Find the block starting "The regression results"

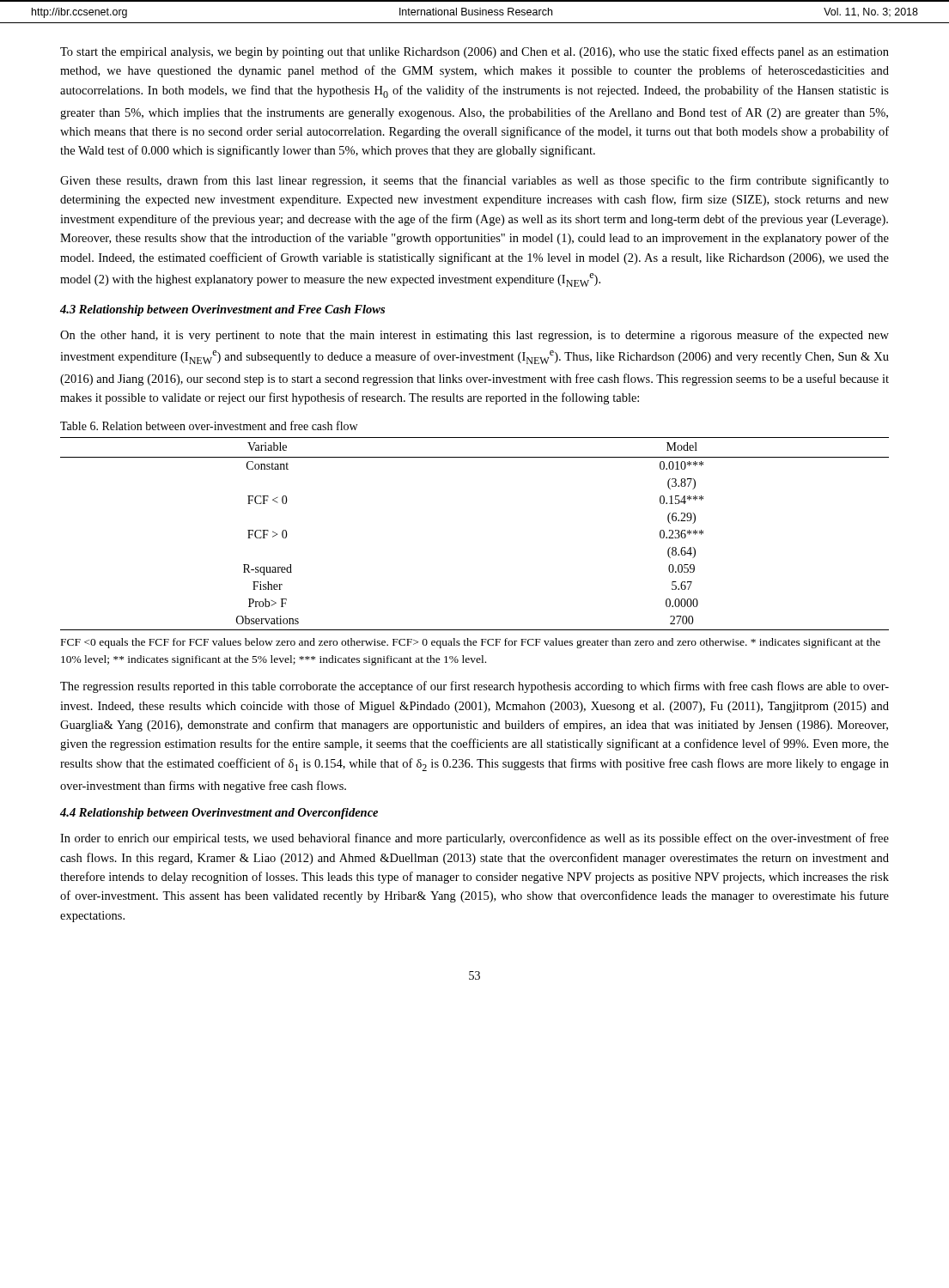click(474, 736)
